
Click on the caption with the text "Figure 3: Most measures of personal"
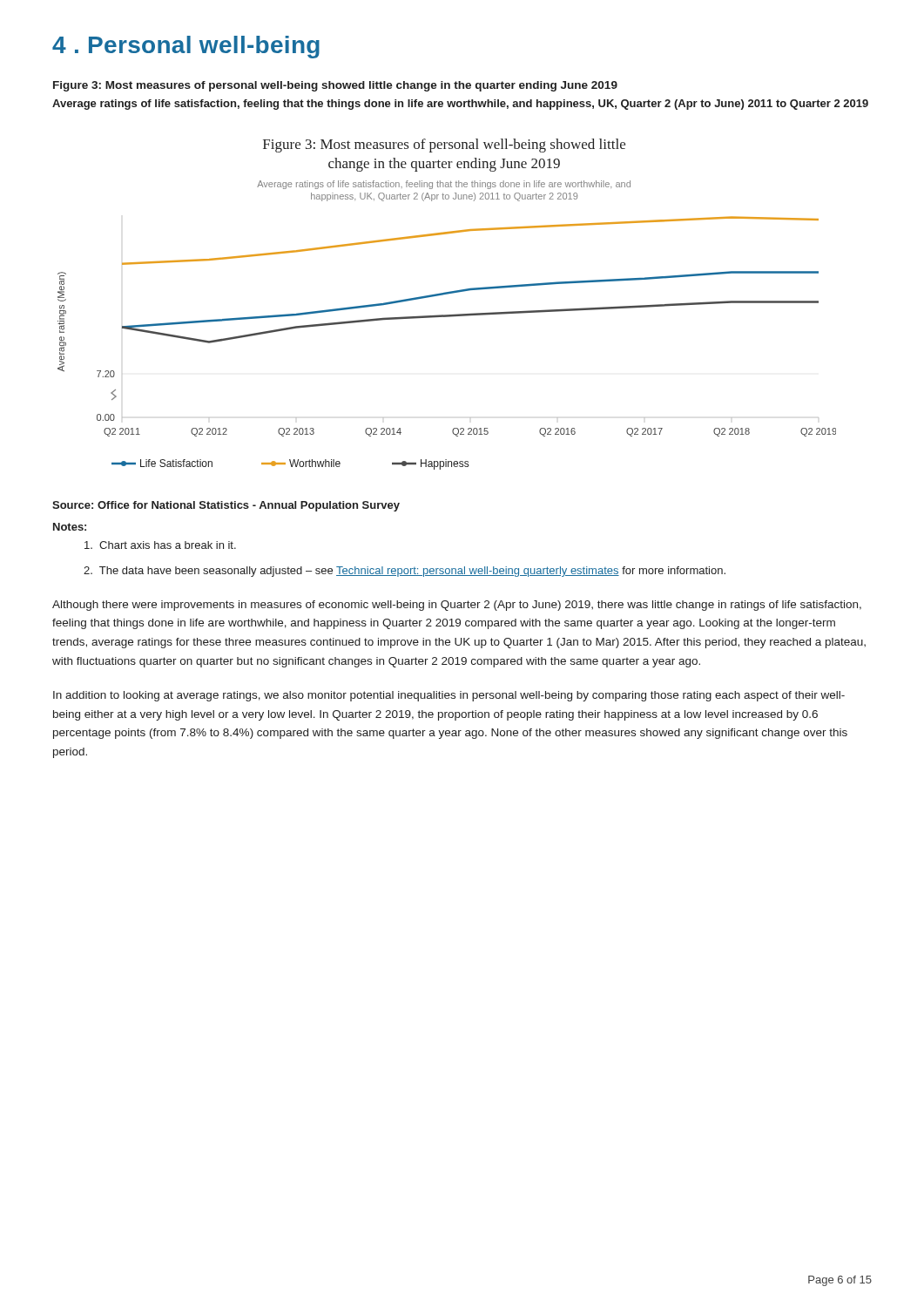pyautogui.click(x=335, y=85)
